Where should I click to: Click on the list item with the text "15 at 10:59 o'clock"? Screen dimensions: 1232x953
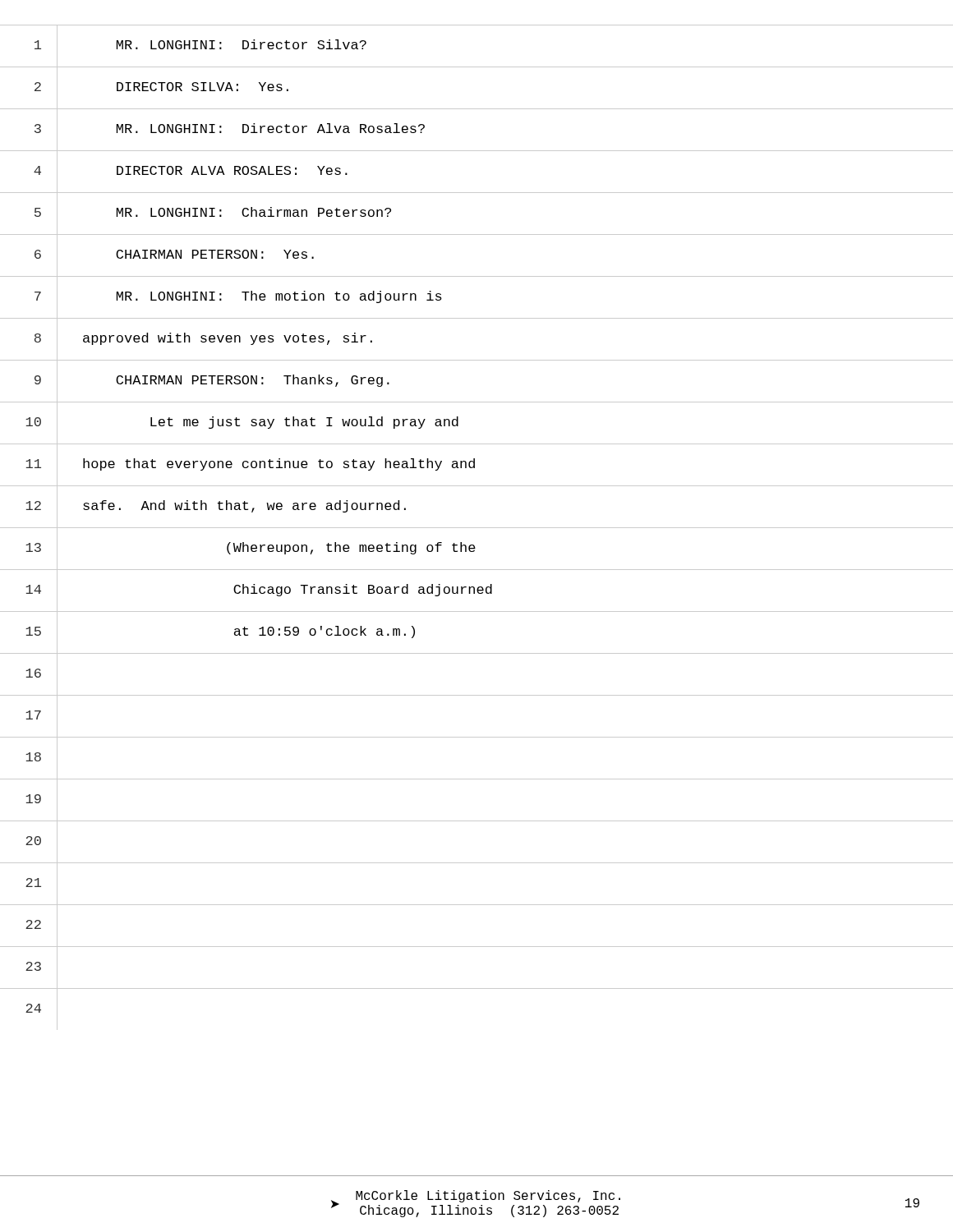(209, 632)
